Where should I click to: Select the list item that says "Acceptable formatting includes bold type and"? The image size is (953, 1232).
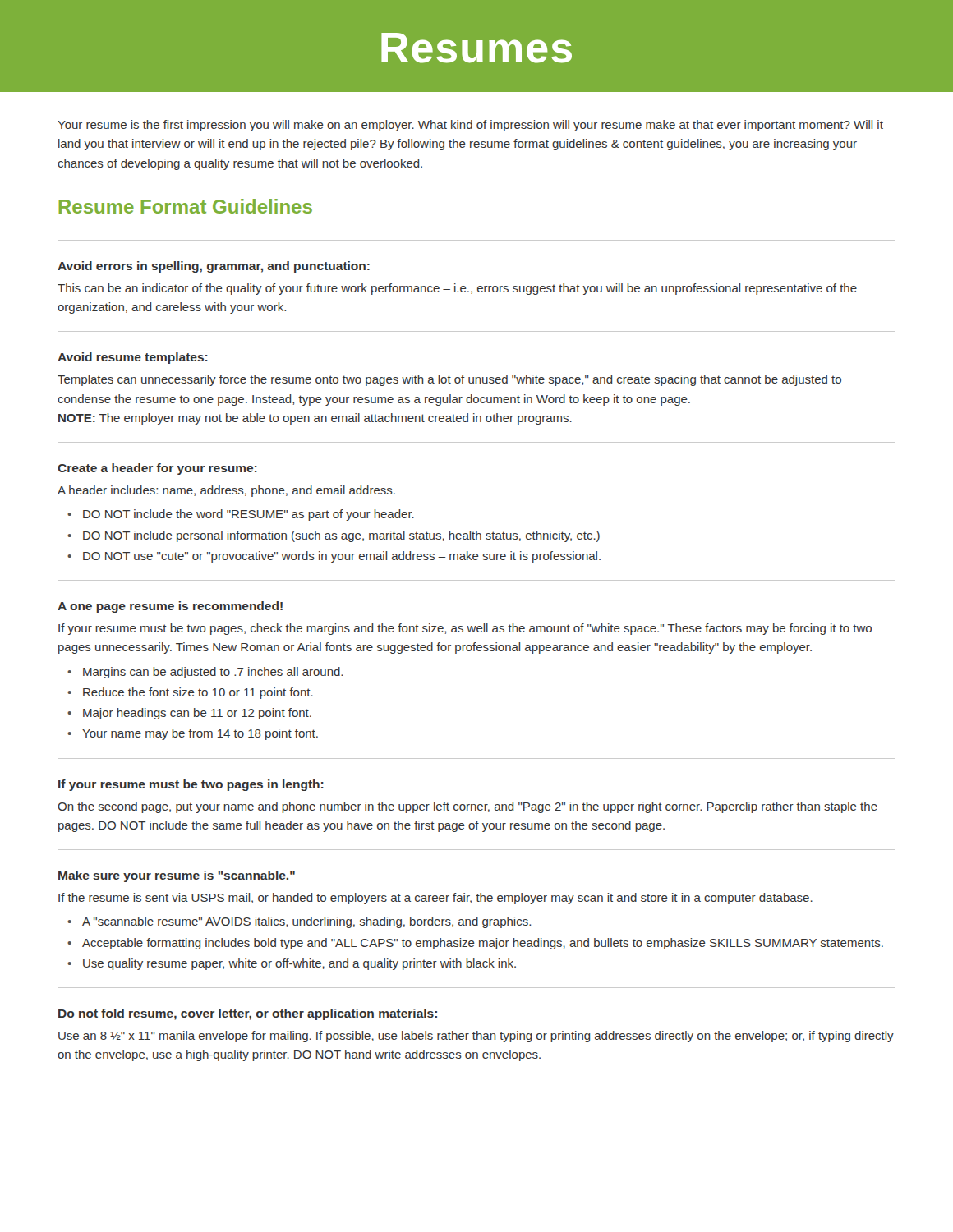pos(483,942)
